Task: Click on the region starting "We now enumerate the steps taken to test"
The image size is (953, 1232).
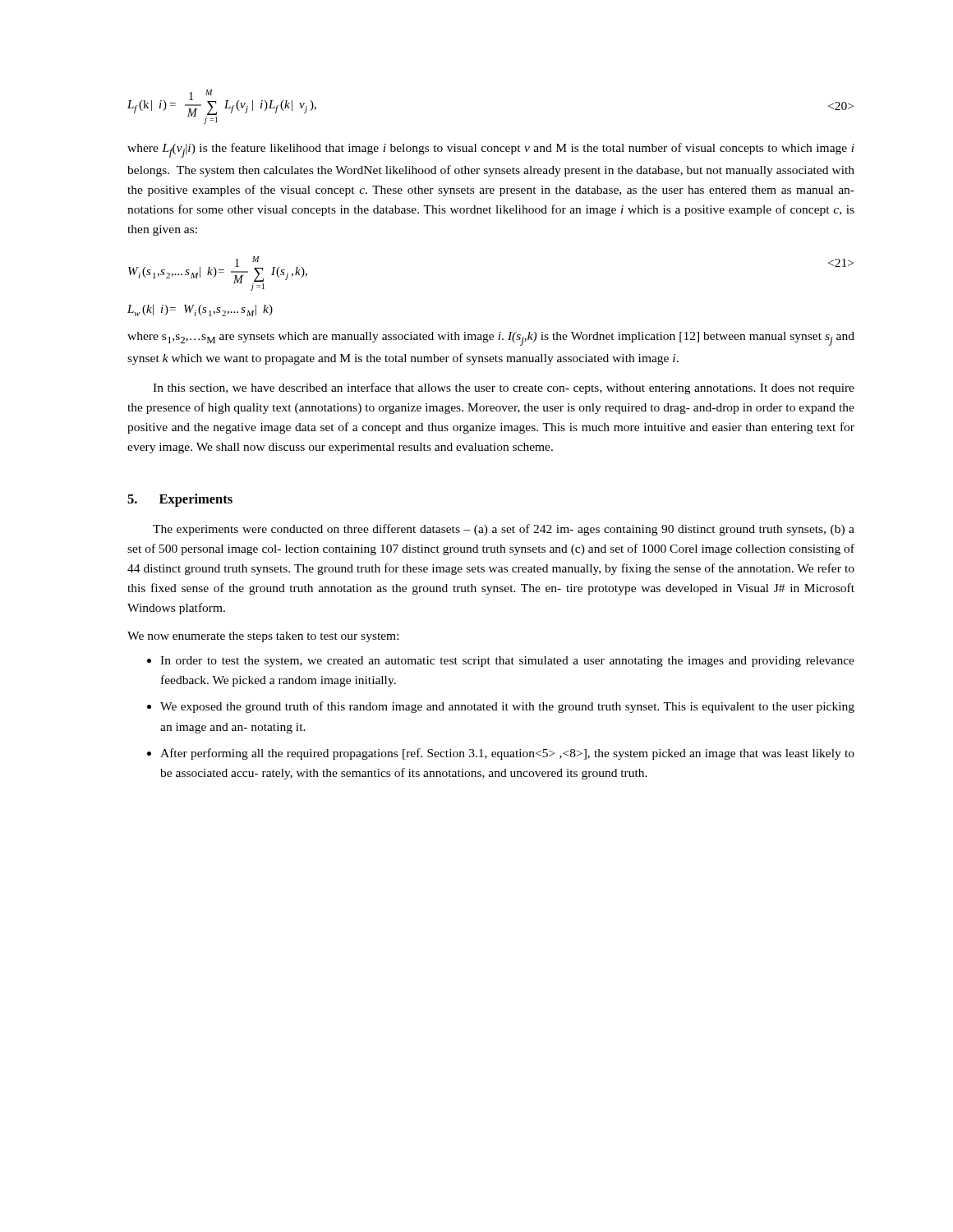Action: (x=264, y=636)
